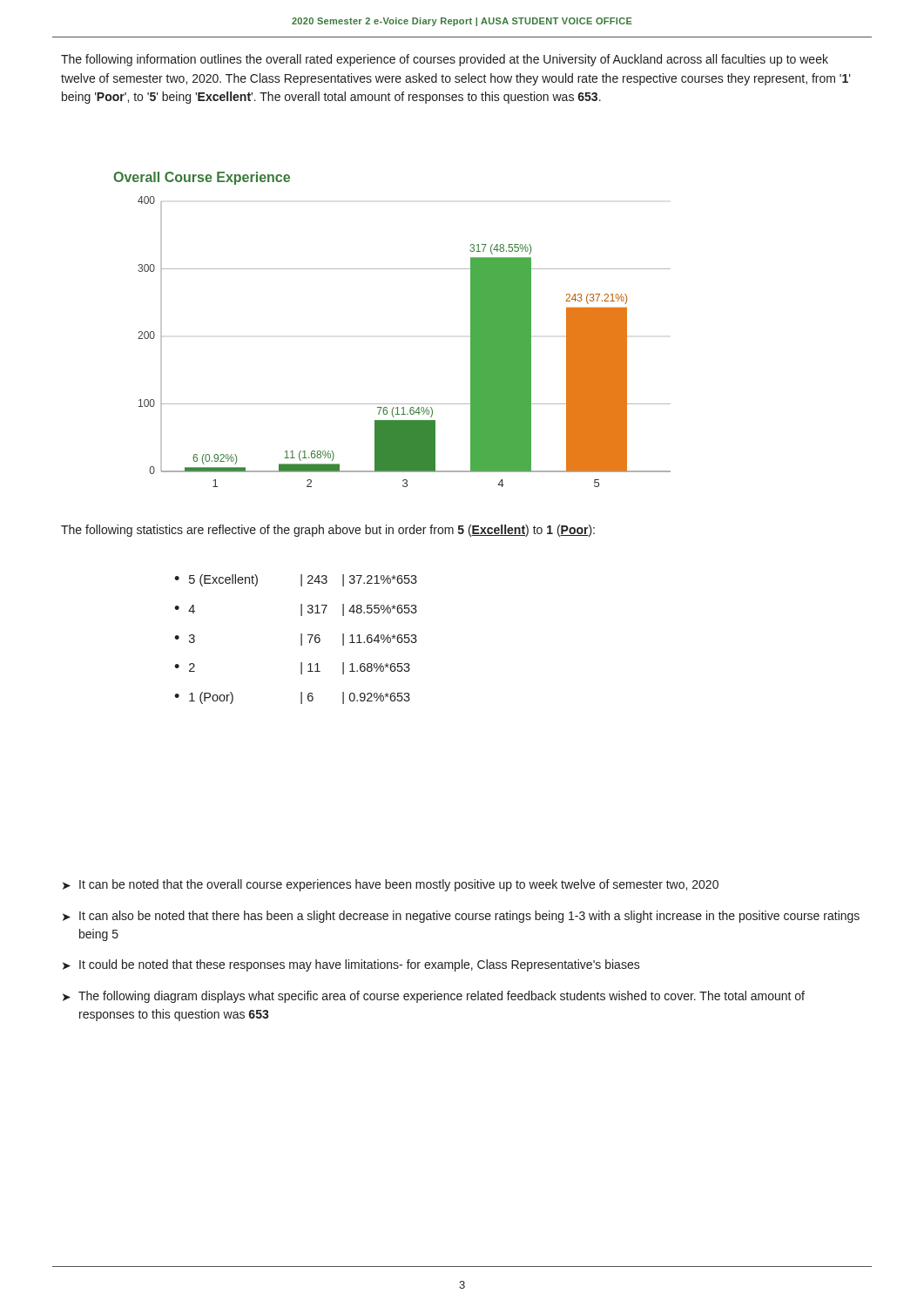Locate the list item that says "• 2 | 11"
The width and height of the screenshot is (924, 1307).
click(x=302, y=668)
